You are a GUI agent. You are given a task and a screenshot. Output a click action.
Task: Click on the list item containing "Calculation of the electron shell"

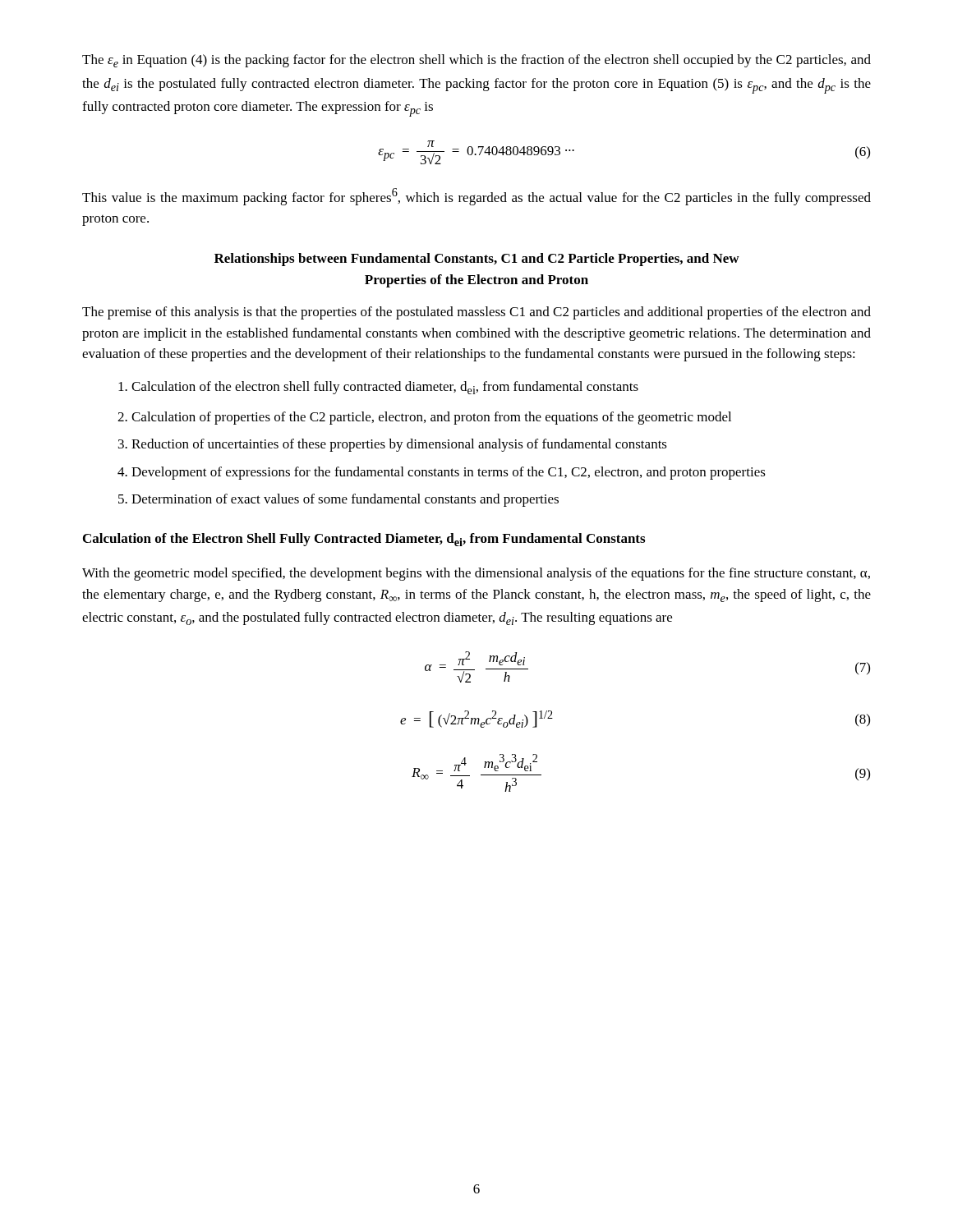coord(501,388)
